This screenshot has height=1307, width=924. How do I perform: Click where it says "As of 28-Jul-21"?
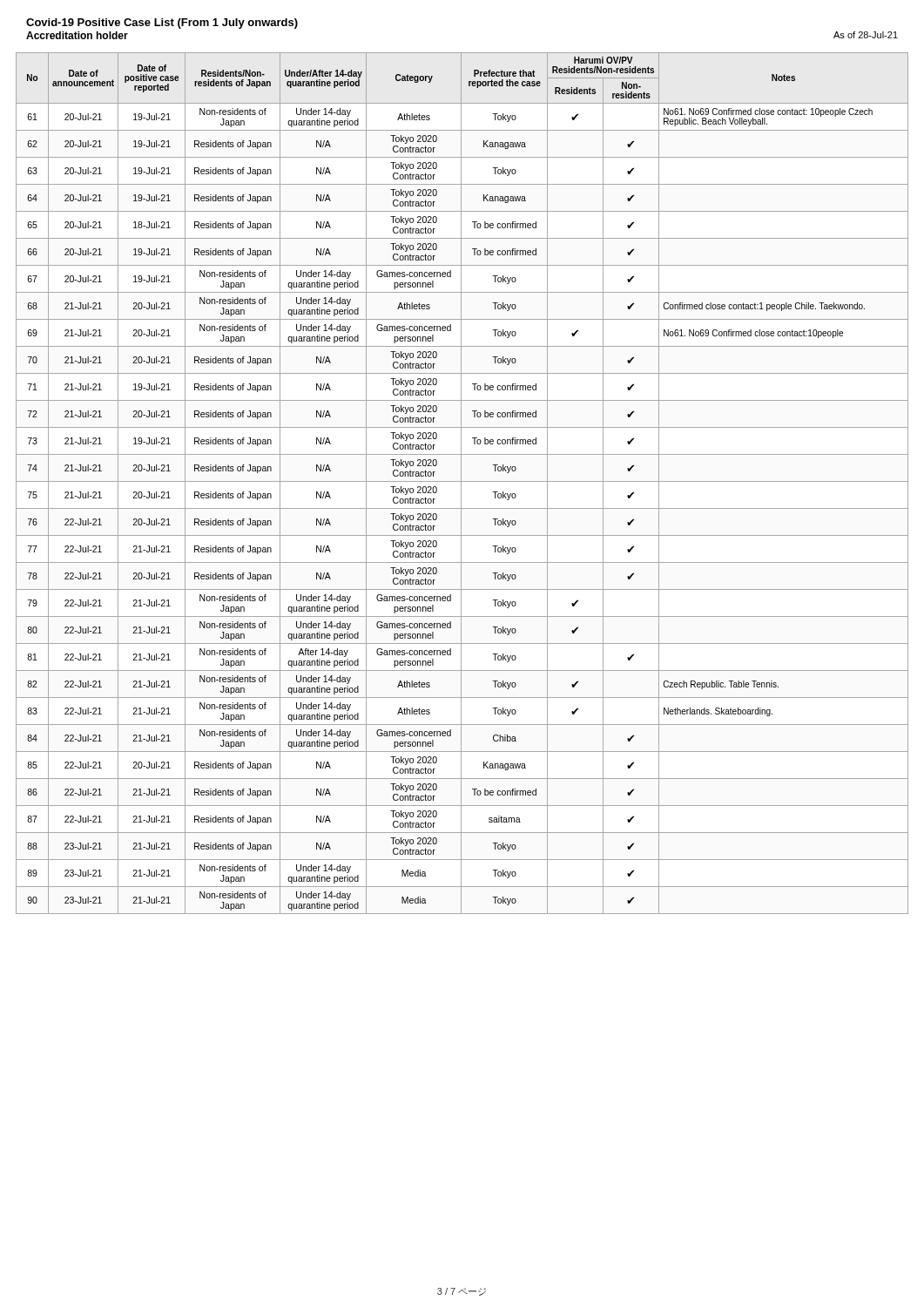[866, 35]
